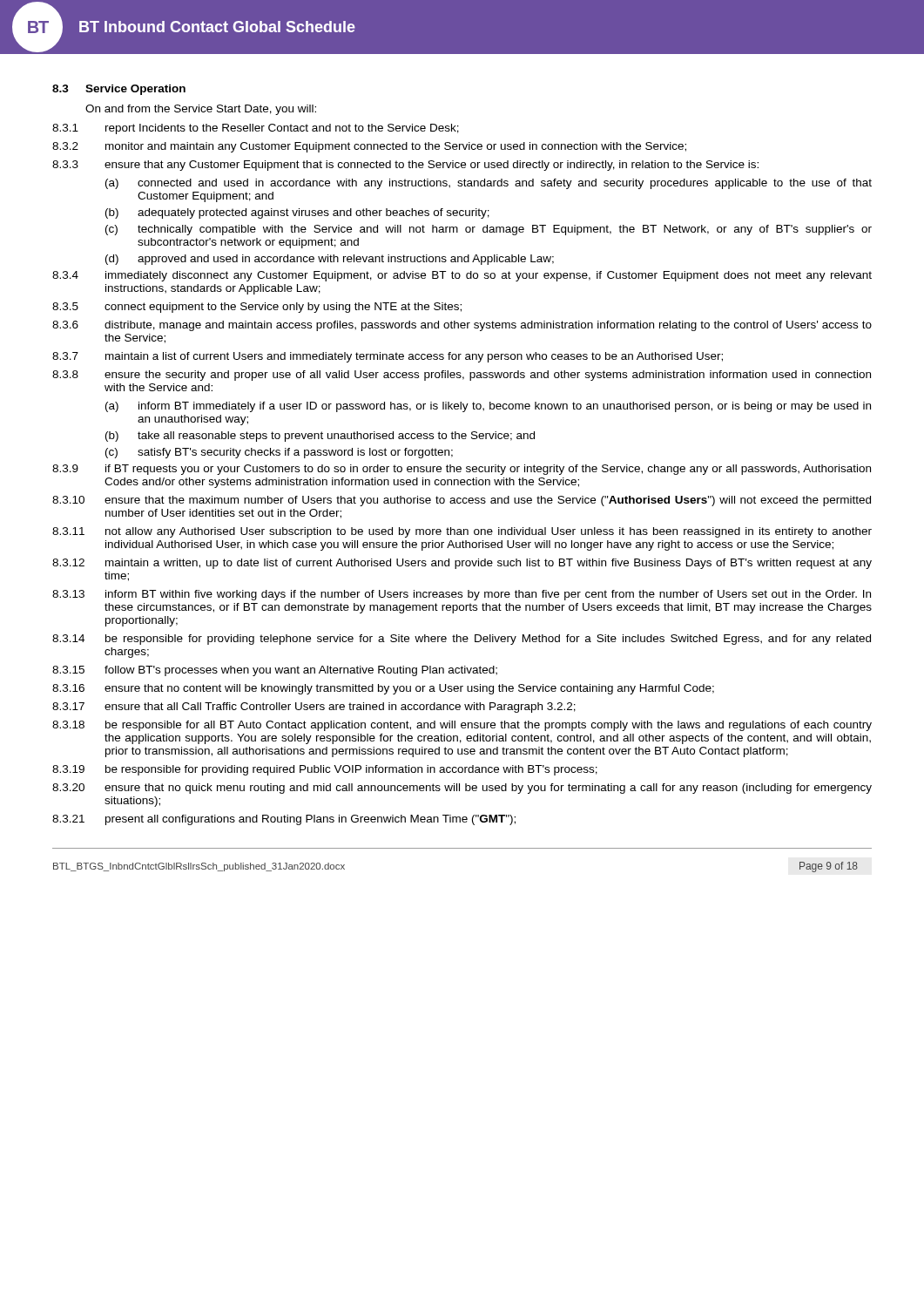Find the list item that says "(c) satisfy BT's security checks if a password"

[279, 453]
